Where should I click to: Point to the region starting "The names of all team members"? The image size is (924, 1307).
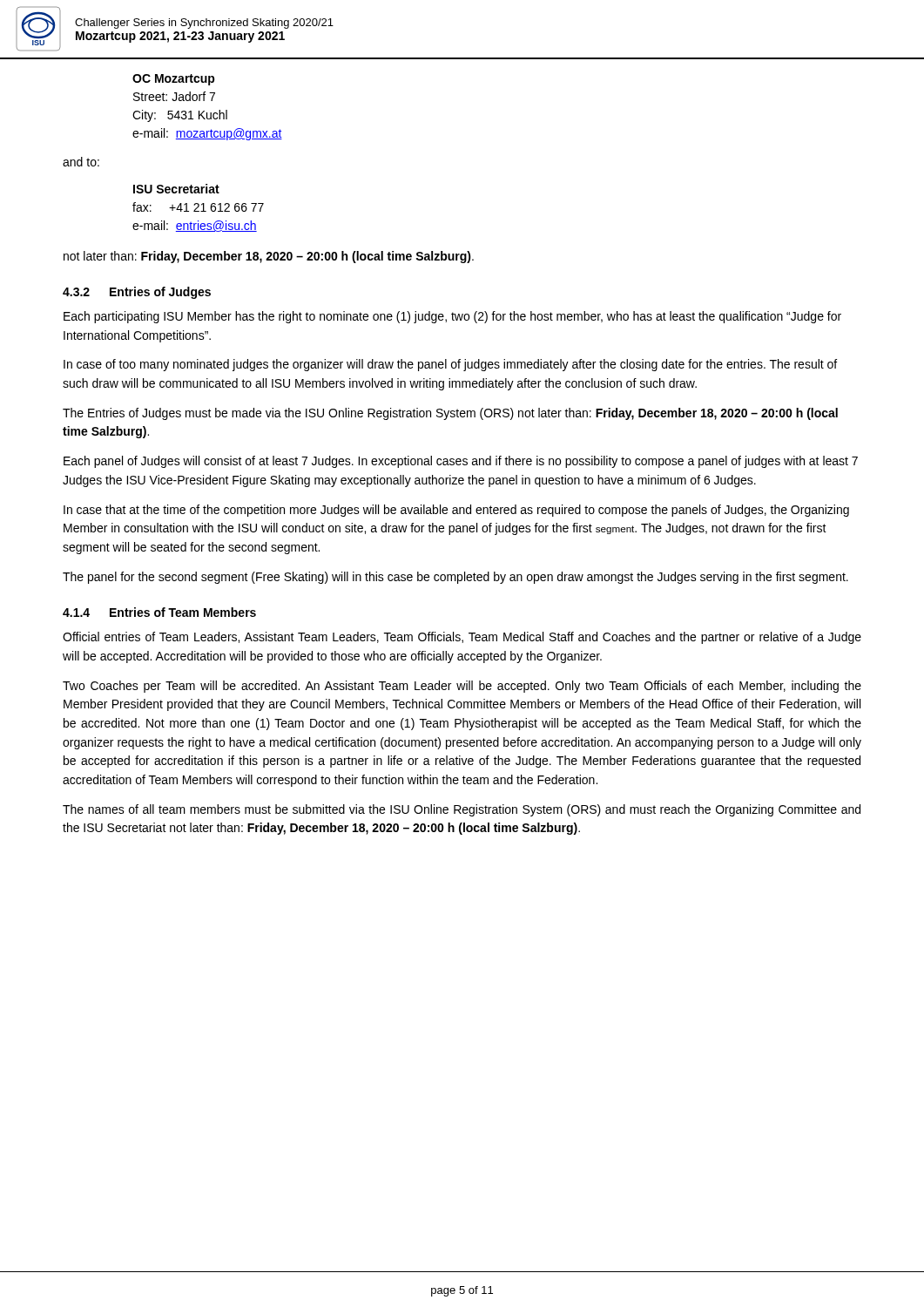click(462, 819)
